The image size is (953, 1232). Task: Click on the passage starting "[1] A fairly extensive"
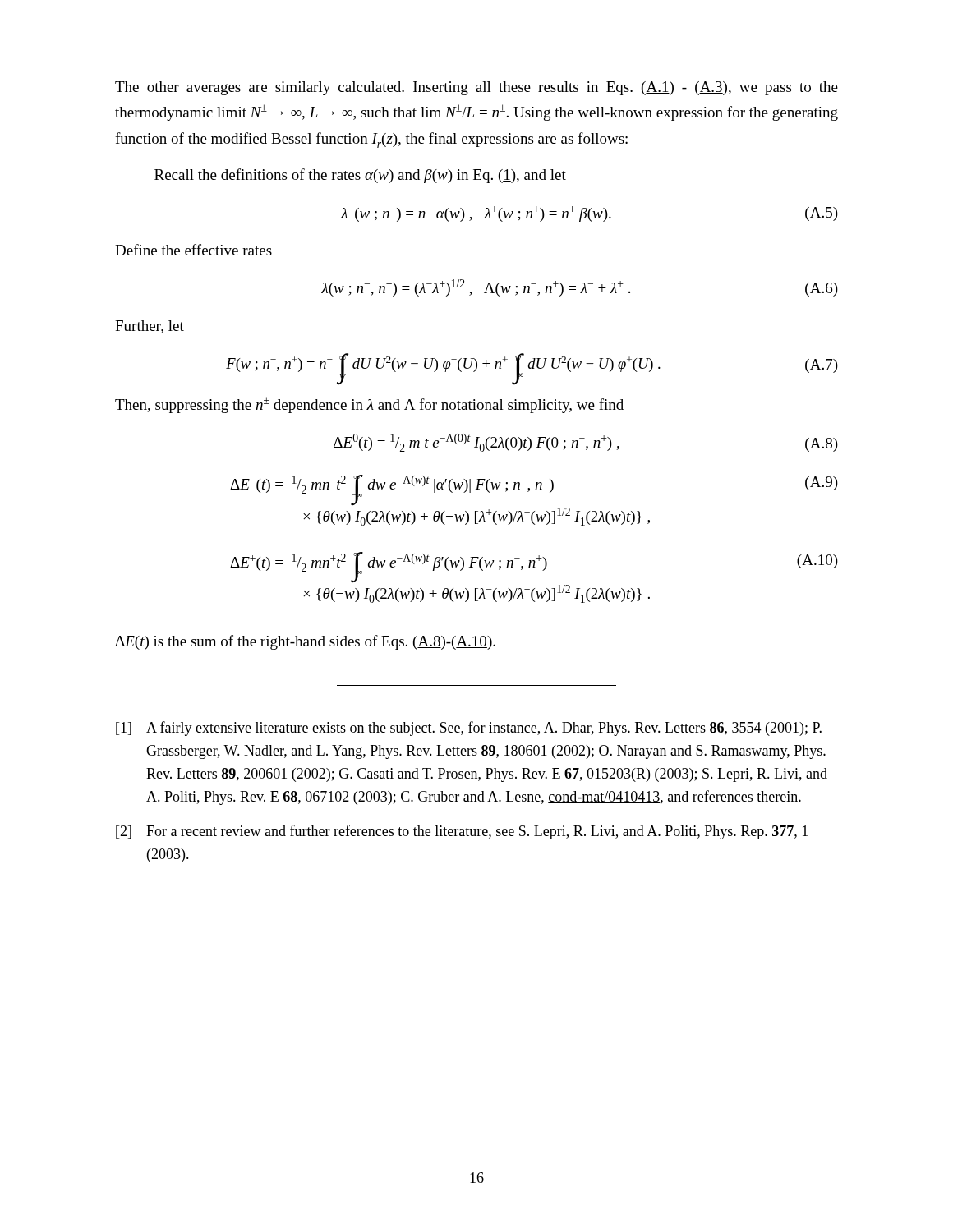(476, 763)
